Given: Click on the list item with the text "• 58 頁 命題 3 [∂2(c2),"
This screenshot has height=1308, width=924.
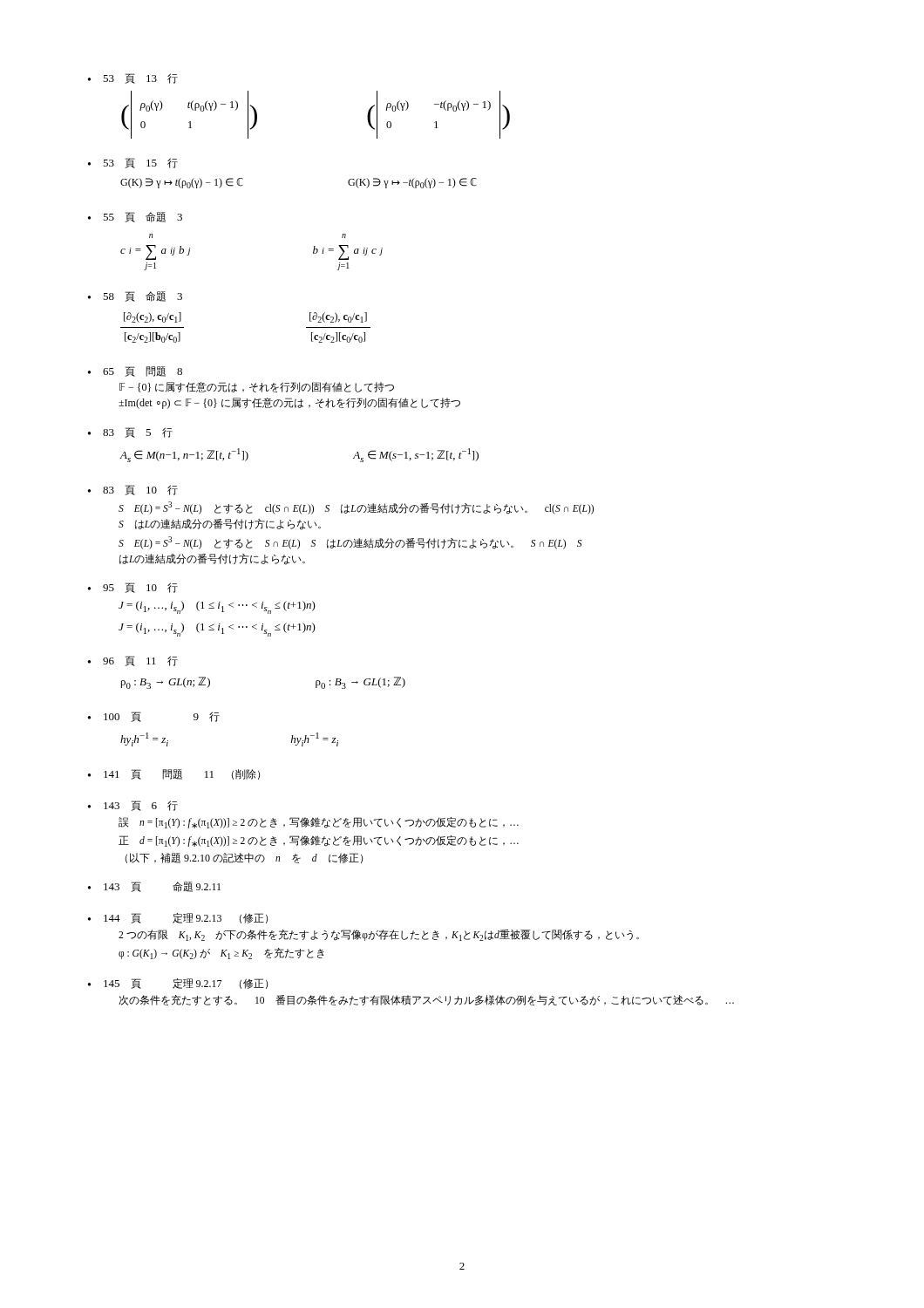Looking at the screenshot, I should point(135,296).
